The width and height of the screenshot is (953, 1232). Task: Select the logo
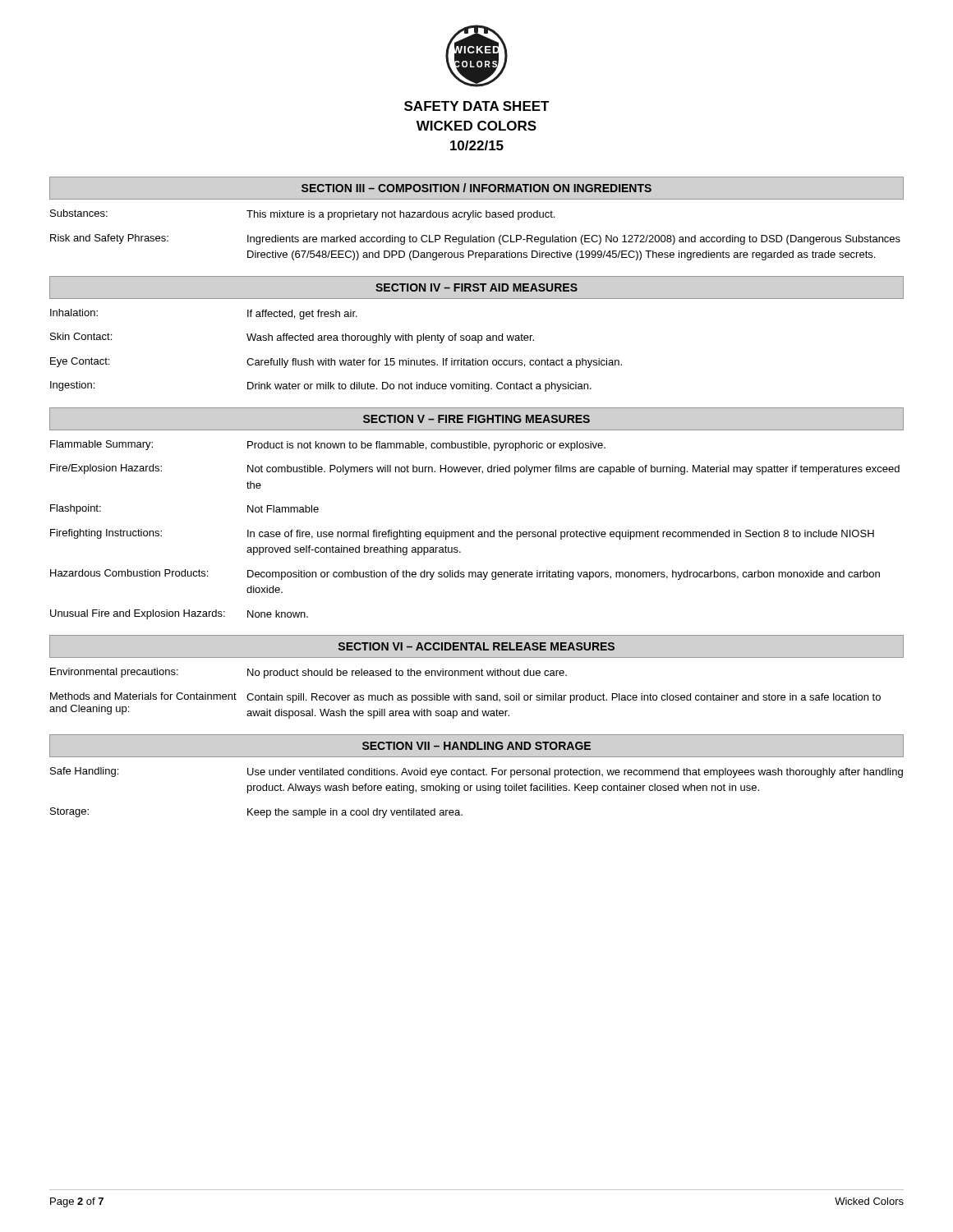pyautogui.click(x=476, y=82)
